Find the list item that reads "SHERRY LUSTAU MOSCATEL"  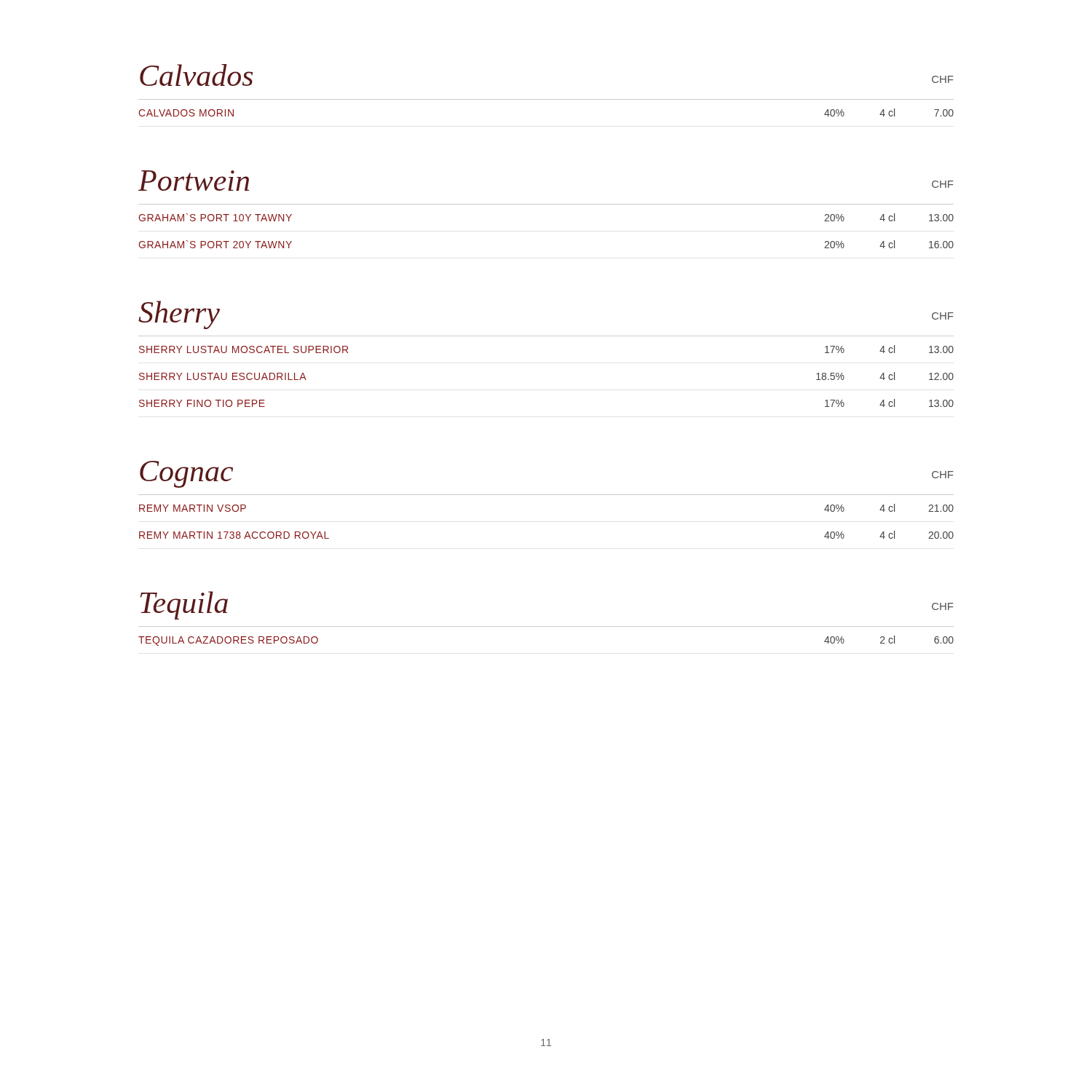tap(244, 347)
